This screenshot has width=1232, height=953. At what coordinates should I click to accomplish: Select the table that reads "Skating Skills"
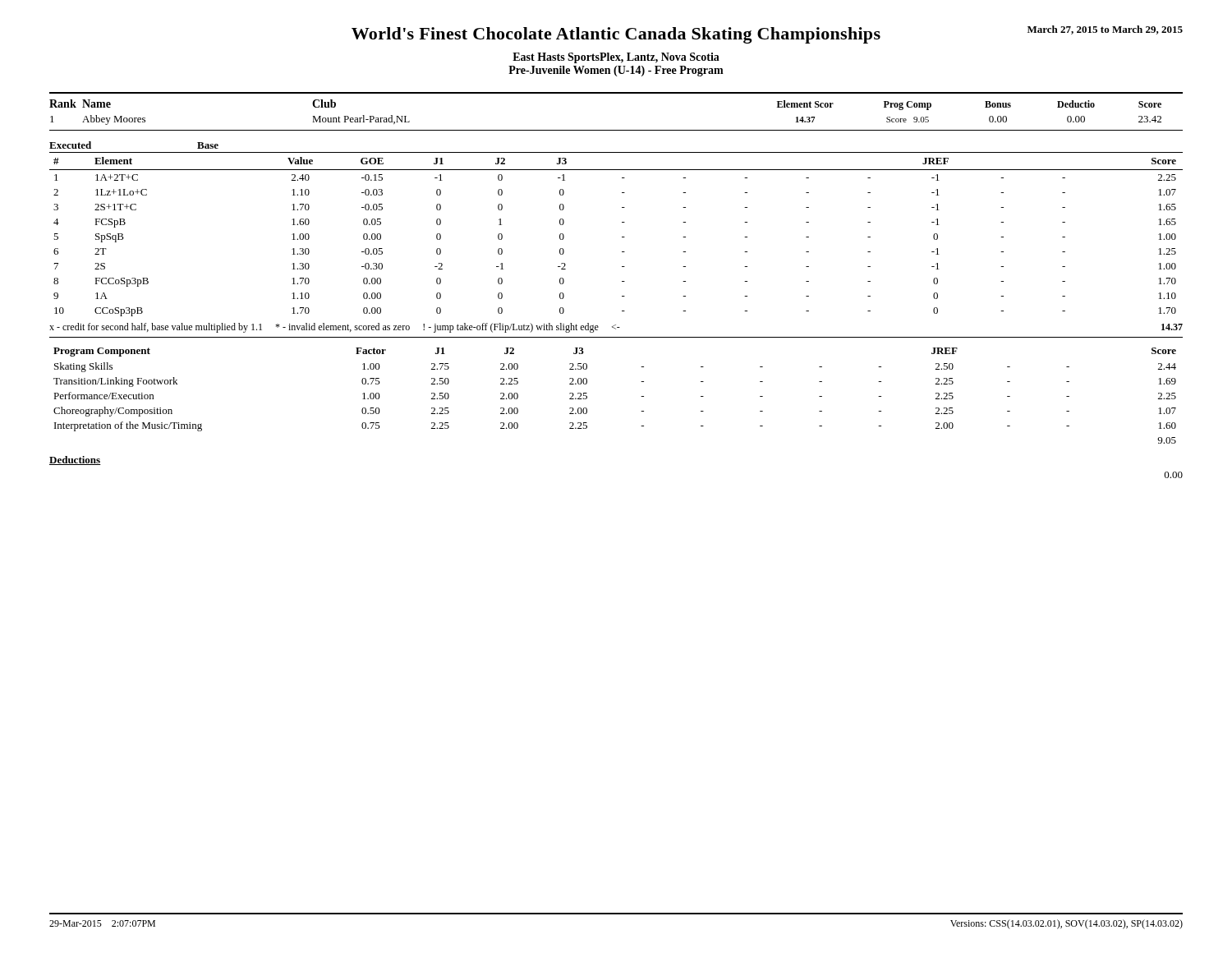(616, 395)
